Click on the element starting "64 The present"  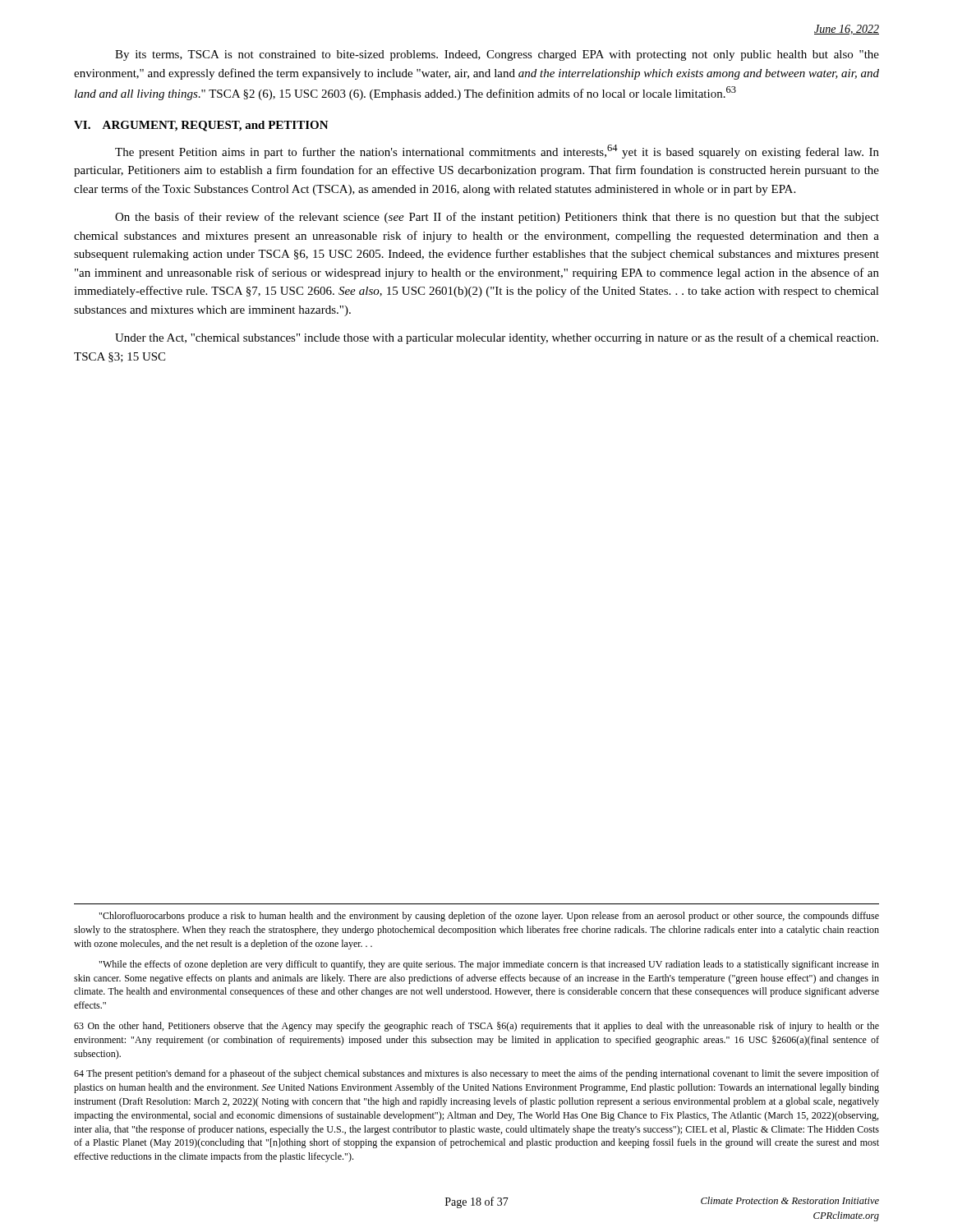(x=476, y=1115)
